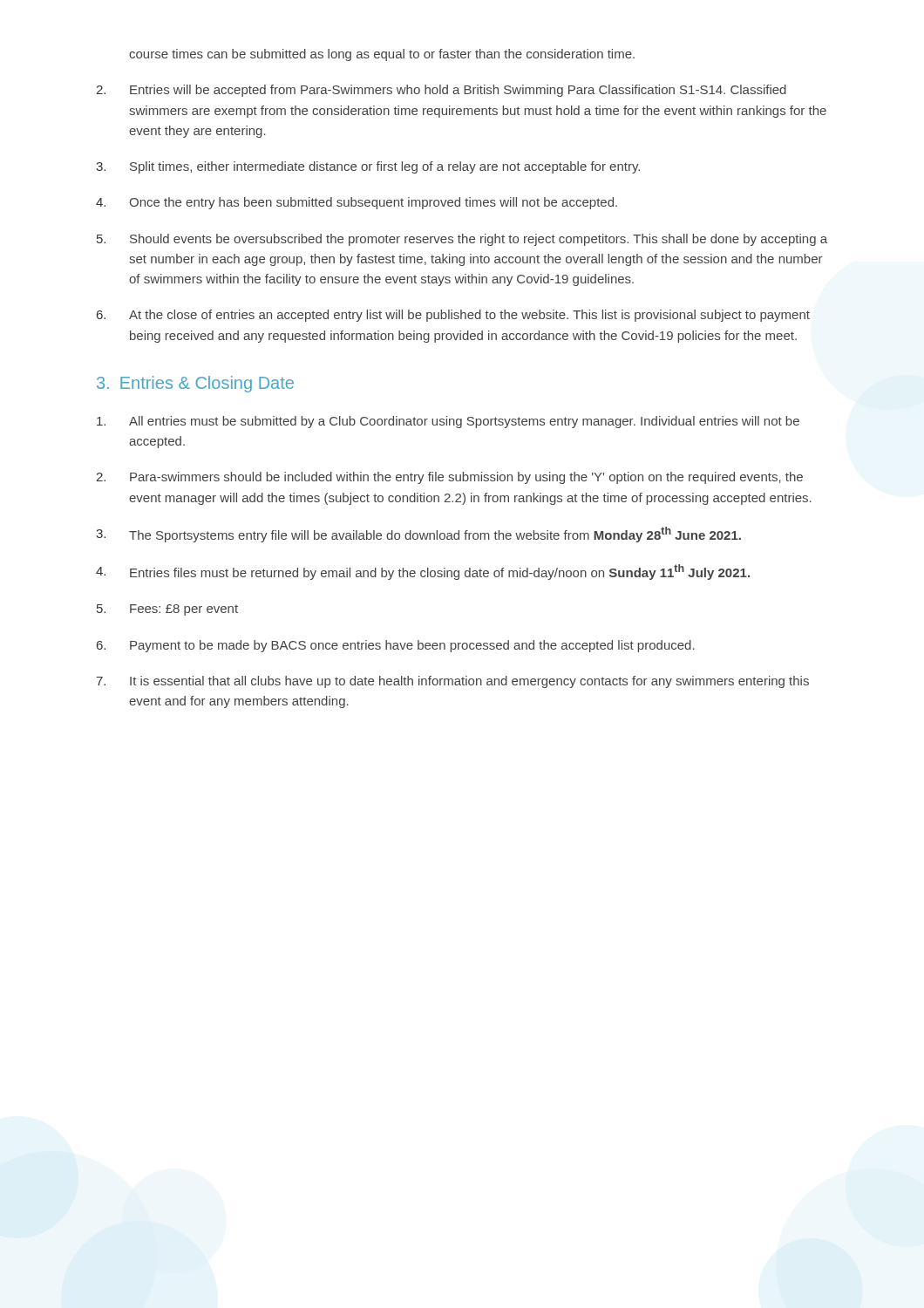Click the passage that begins "All entries must be submitted by"
924x1308 pixels.
[x=466, y=431]
